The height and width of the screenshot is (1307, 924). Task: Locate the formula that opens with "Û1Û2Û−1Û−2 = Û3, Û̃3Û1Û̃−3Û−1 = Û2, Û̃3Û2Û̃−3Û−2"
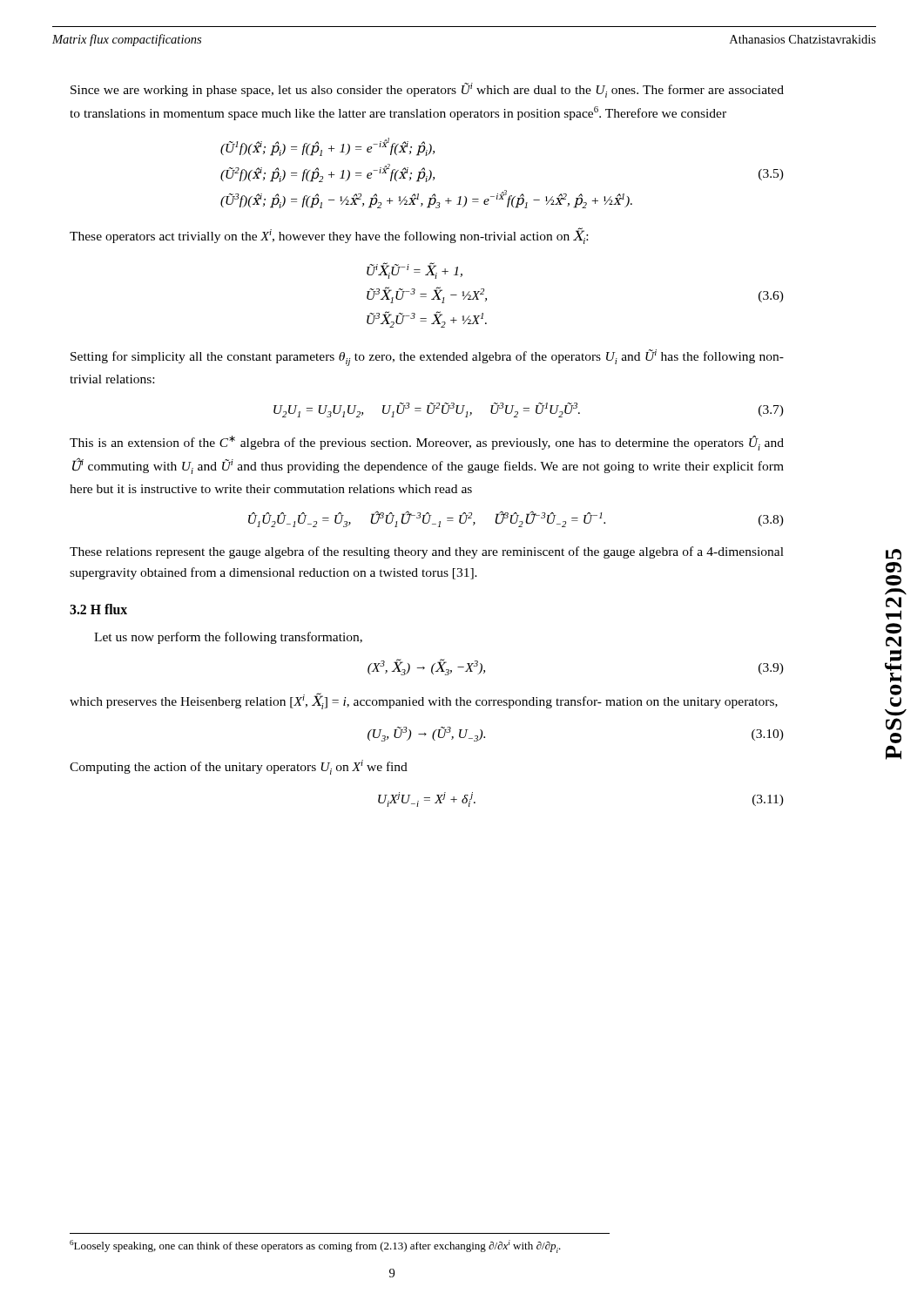tap(515, 519)
